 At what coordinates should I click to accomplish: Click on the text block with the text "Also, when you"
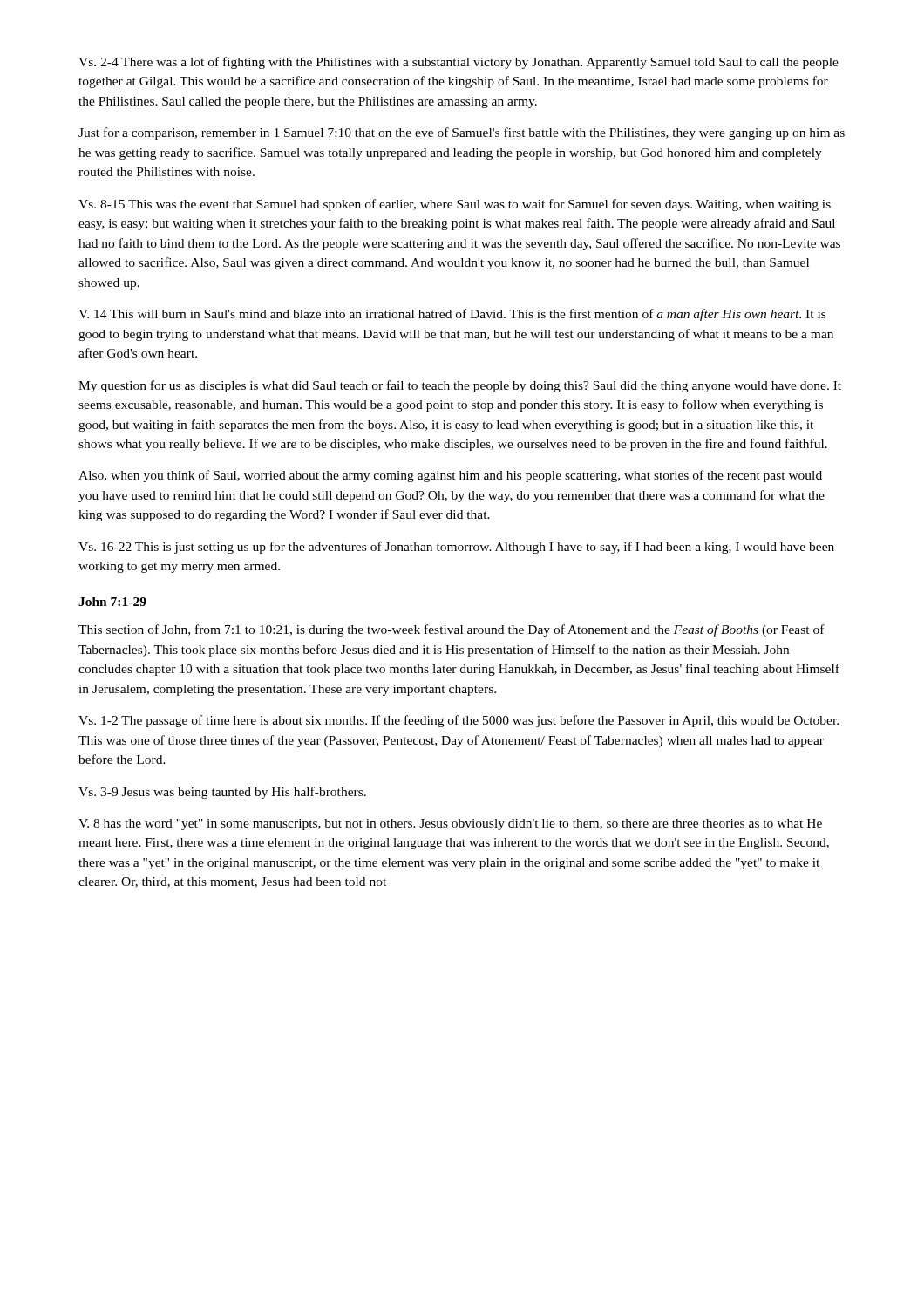click(452, 495)
